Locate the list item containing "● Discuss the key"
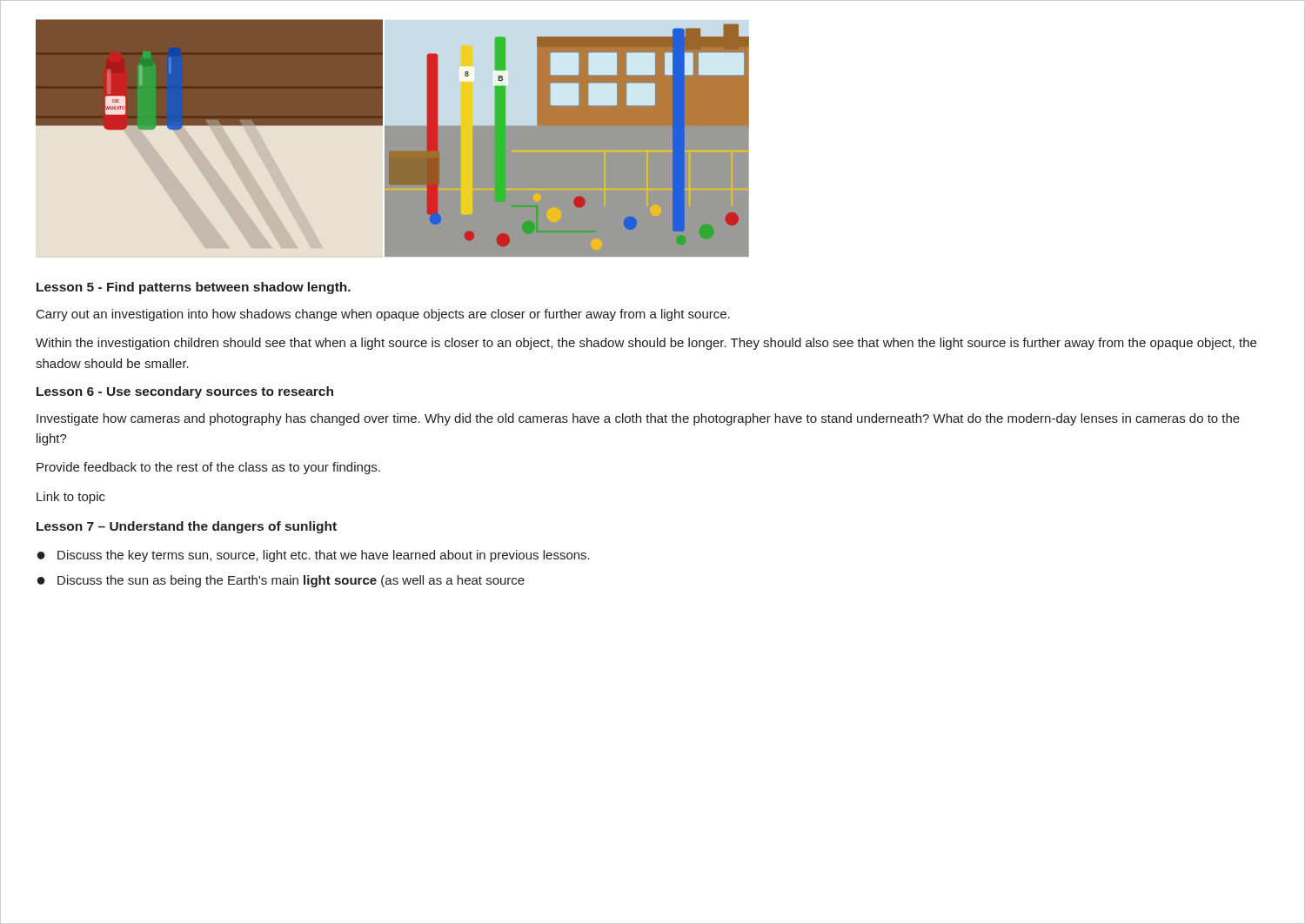Image resolution: width=1305 pixels, height=924 pixels. 313,555
